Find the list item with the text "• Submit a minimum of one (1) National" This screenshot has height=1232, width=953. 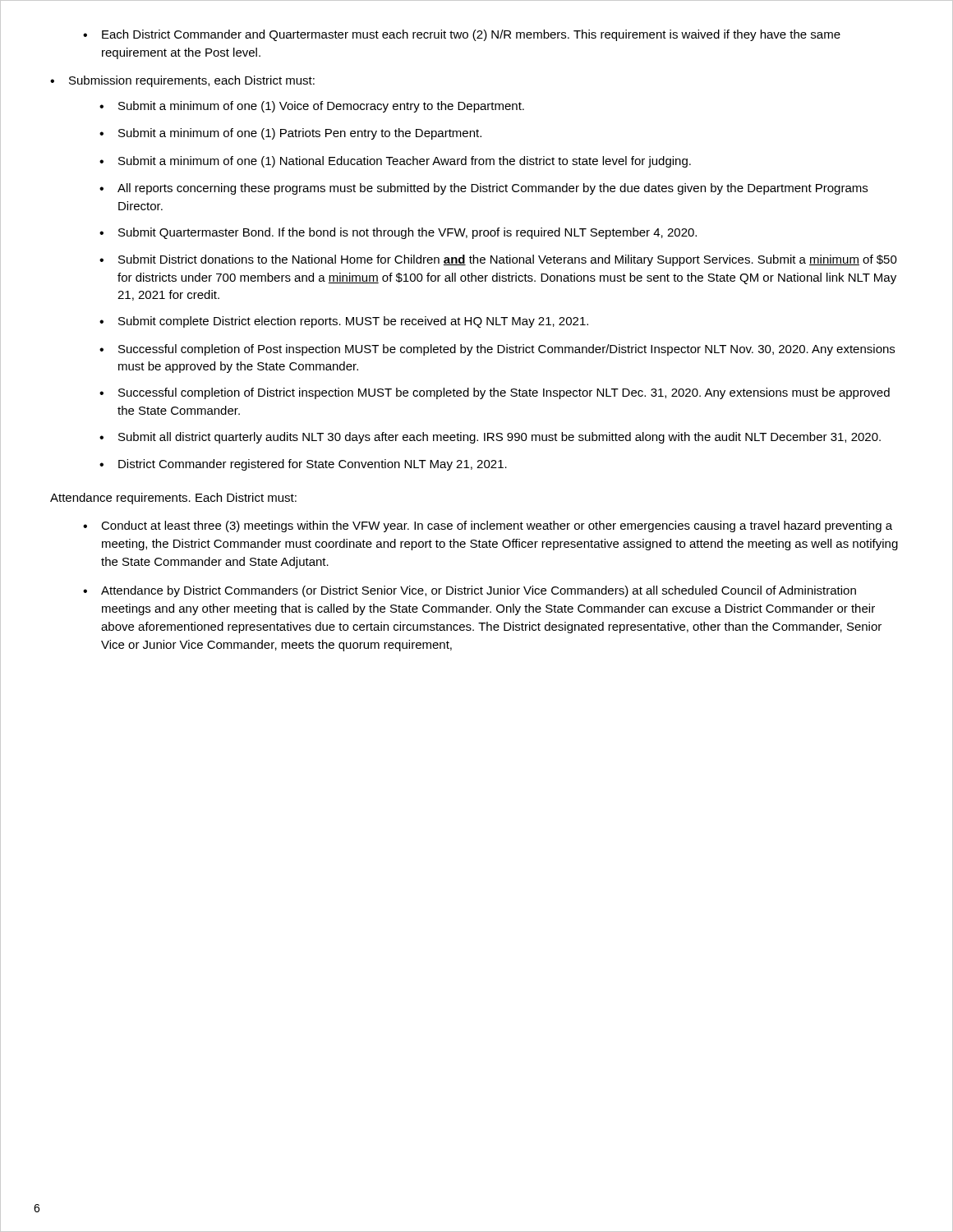coord(501,161)
